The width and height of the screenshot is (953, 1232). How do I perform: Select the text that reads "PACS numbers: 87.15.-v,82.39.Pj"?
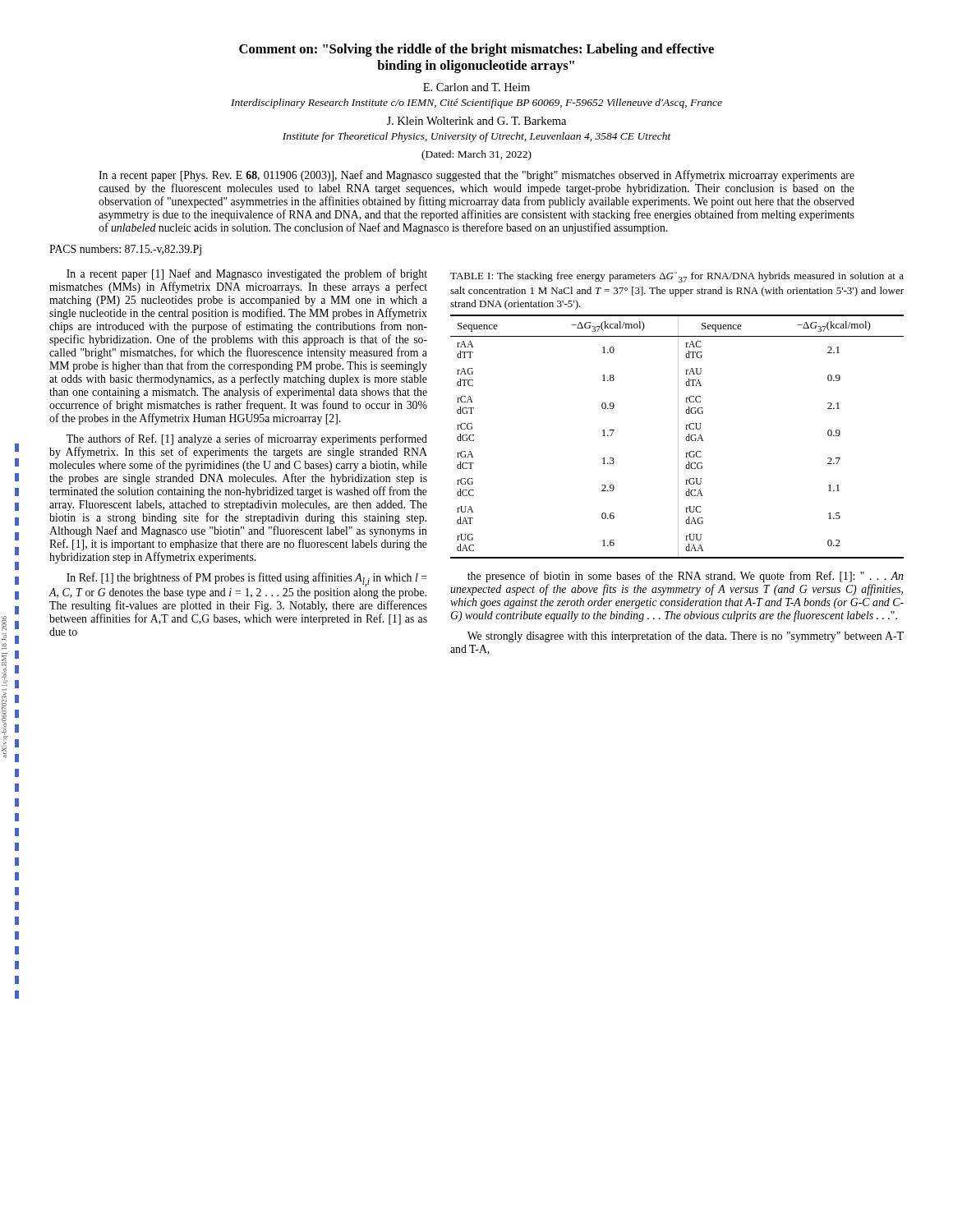[x=126, y=249]
